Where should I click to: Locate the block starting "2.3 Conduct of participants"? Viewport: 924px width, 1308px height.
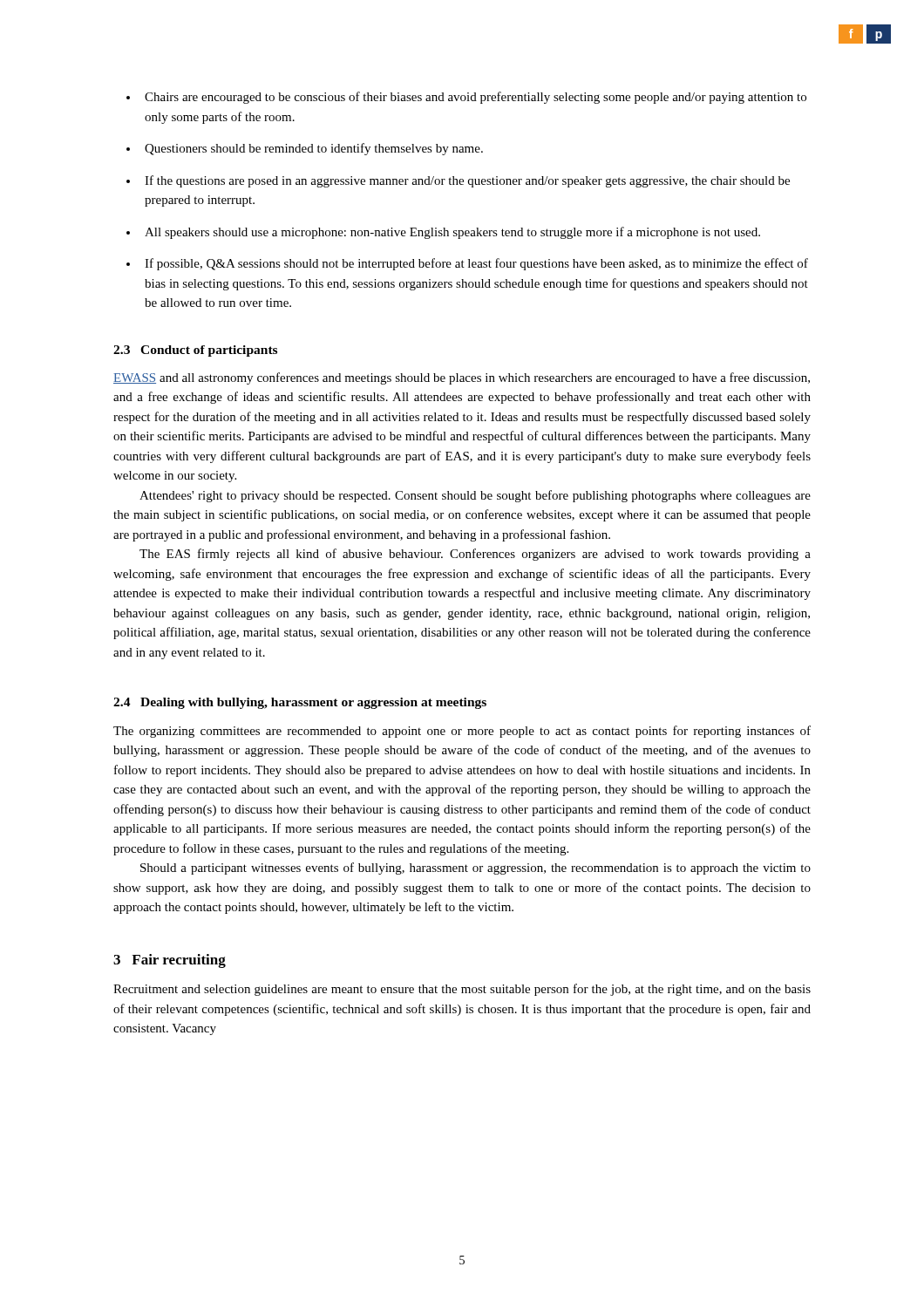[196, 349]
